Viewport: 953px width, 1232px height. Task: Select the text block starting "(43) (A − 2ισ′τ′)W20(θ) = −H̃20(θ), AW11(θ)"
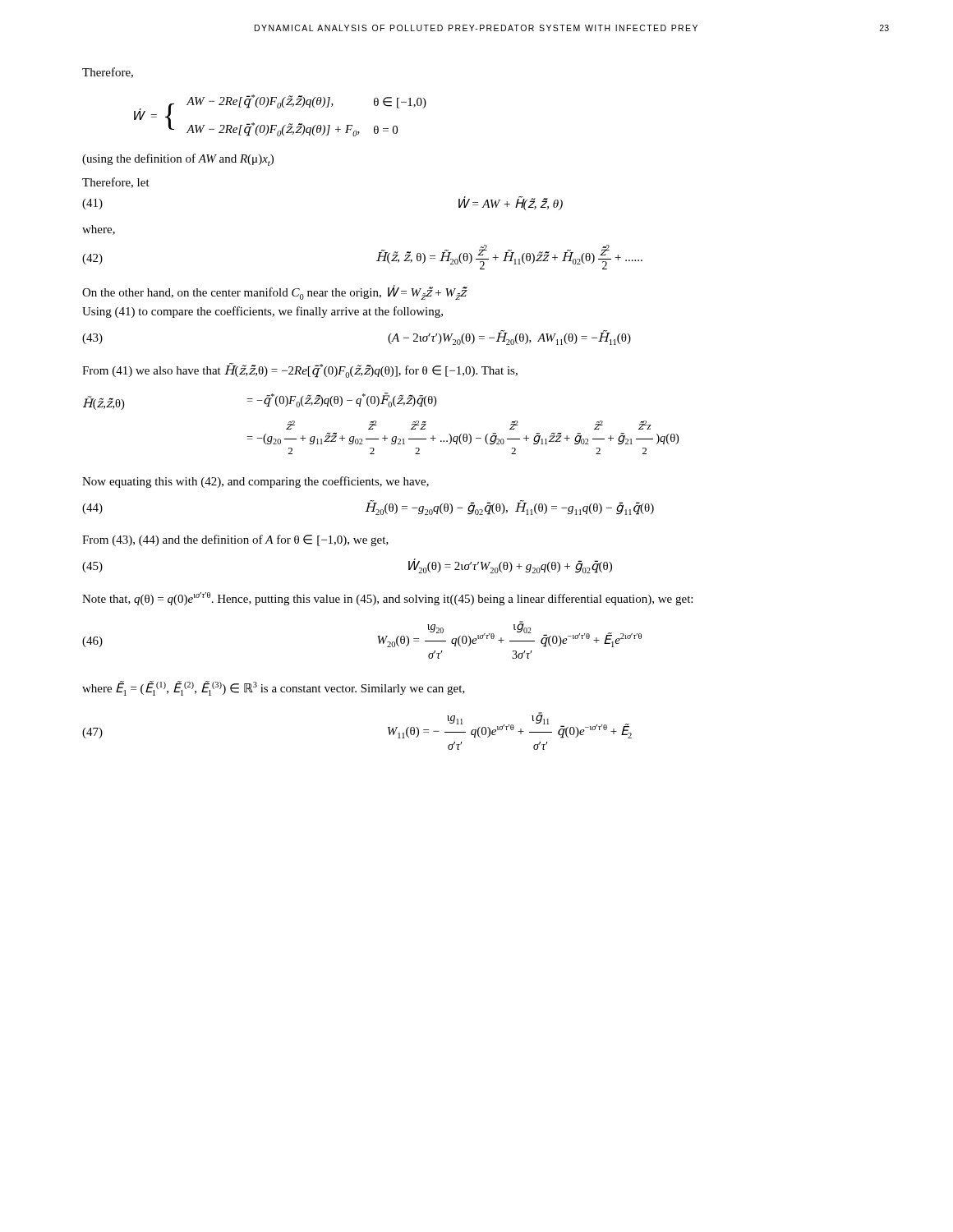click(x=485, y=338)
